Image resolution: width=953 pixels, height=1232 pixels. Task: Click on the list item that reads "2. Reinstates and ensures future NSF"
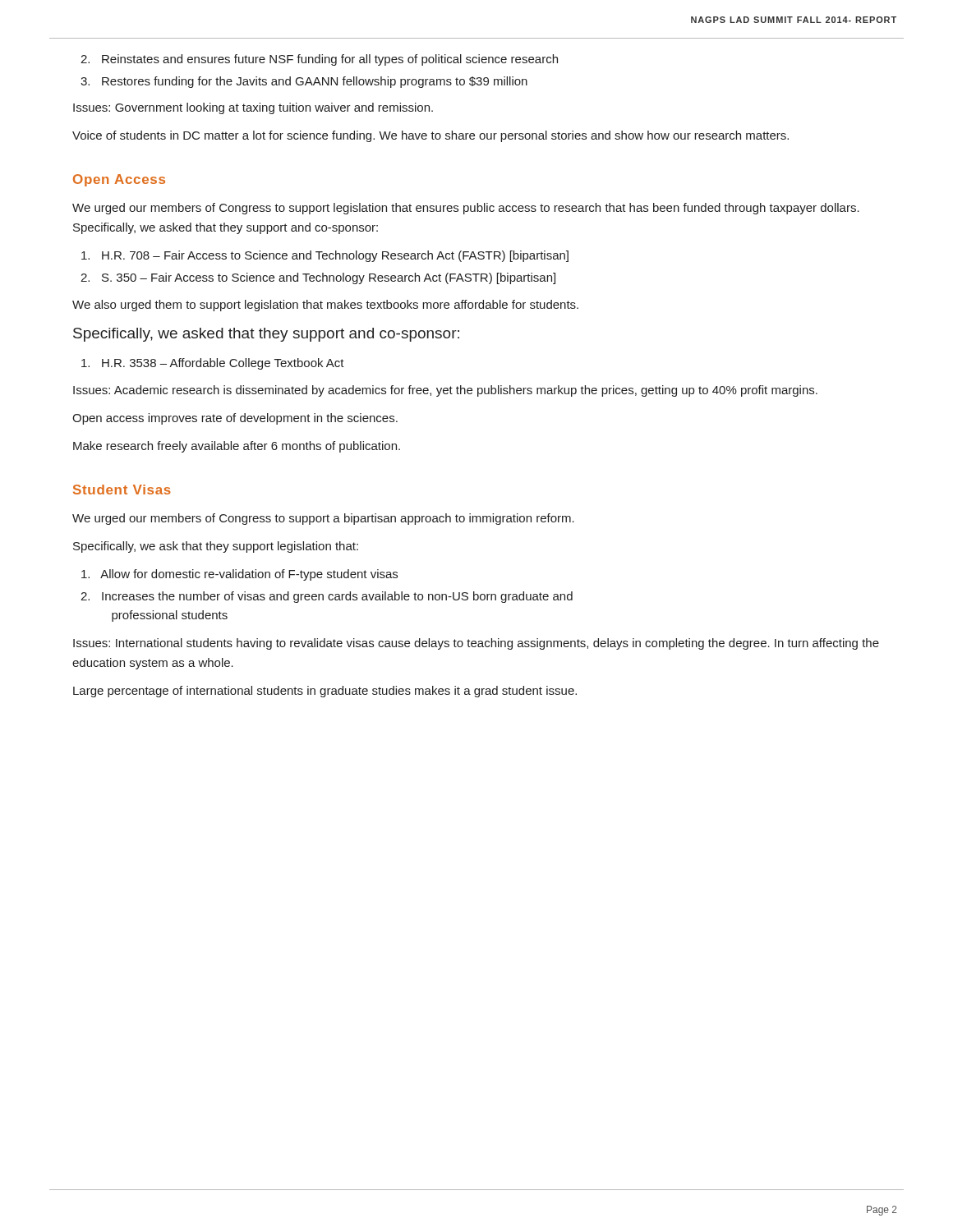[320, 59]
